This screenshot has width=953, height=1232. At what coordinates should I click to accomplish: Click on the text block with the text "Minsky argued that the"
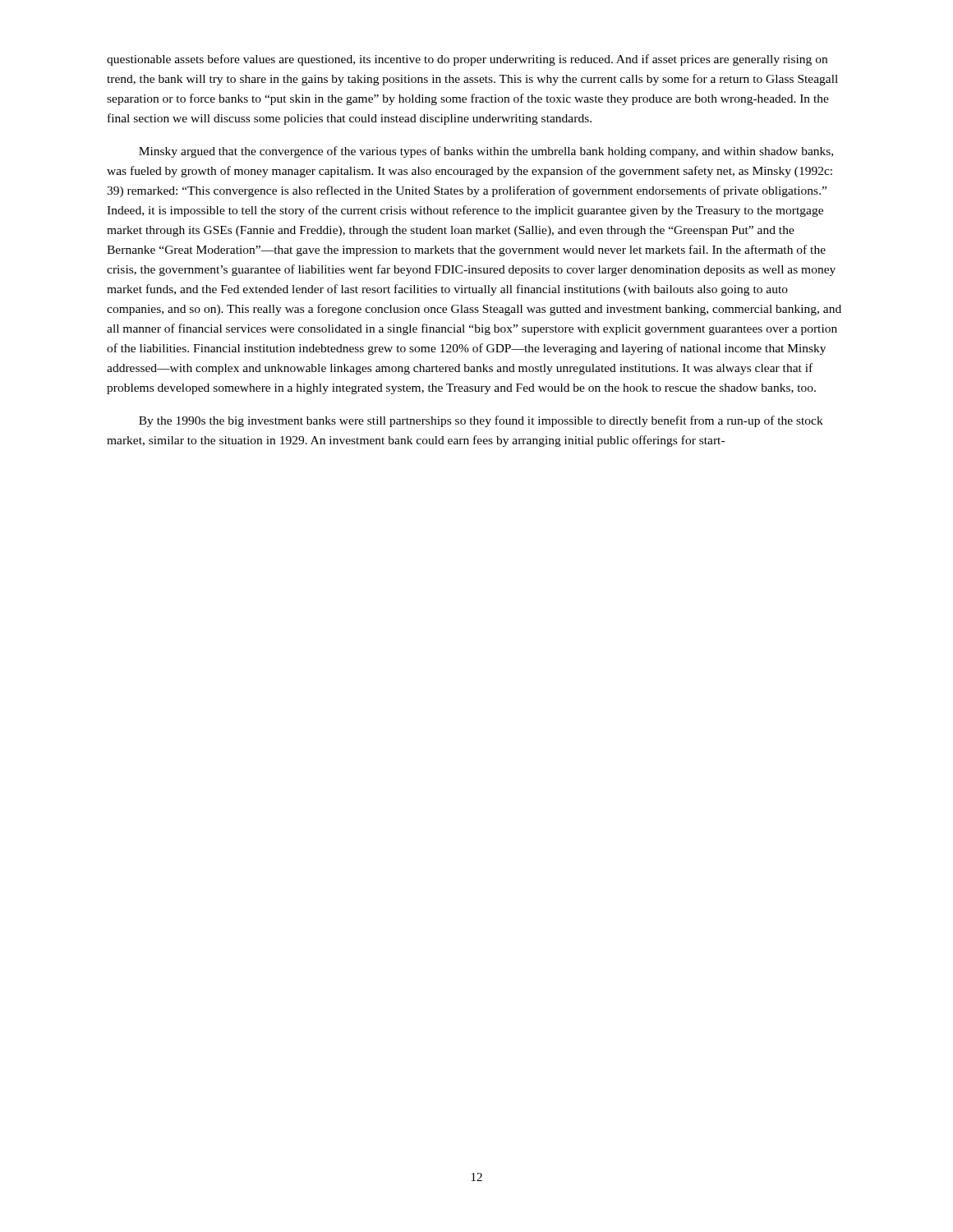coord(476,270)
